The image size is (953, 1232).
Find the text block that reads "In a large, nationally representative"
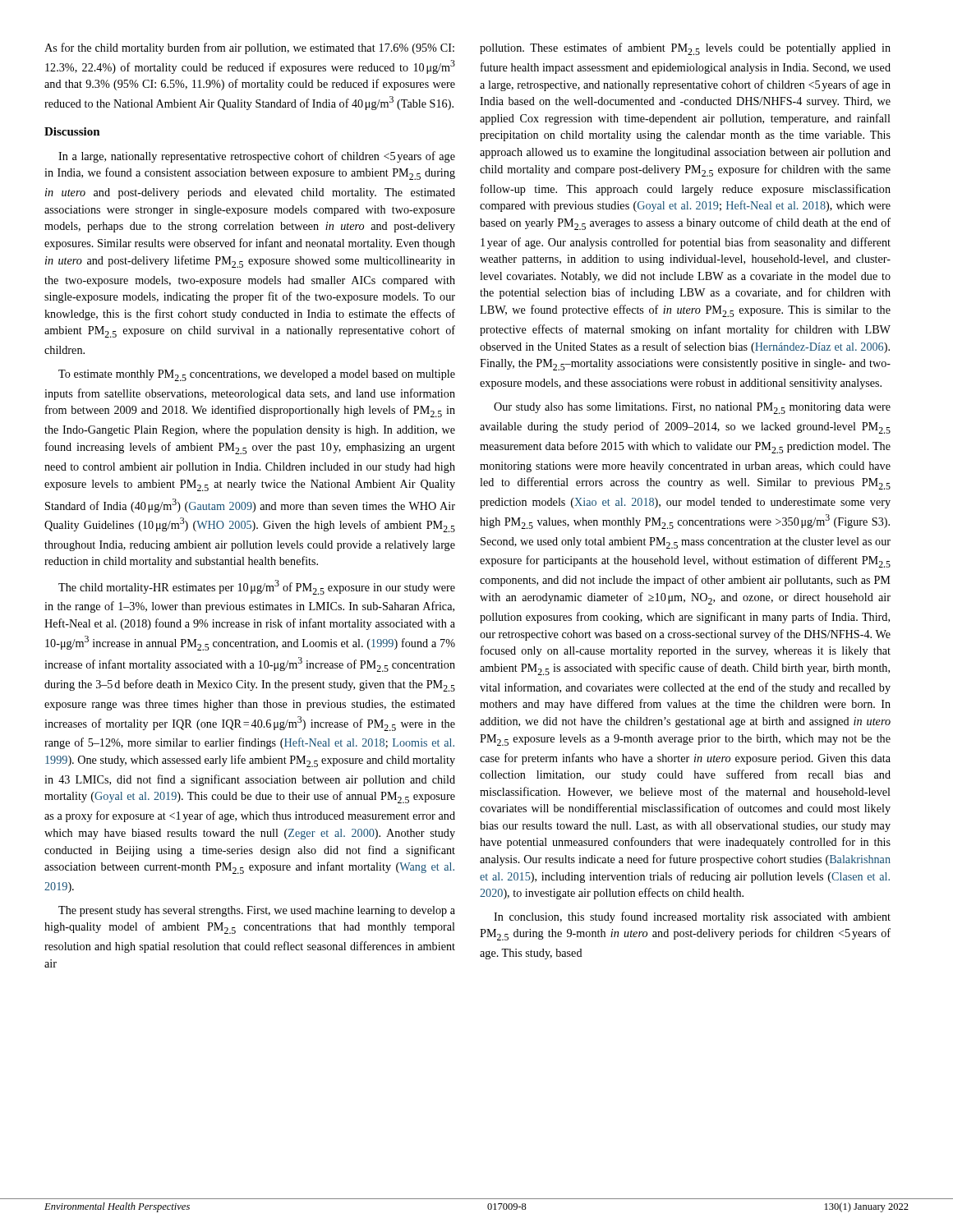click(250, 253)
